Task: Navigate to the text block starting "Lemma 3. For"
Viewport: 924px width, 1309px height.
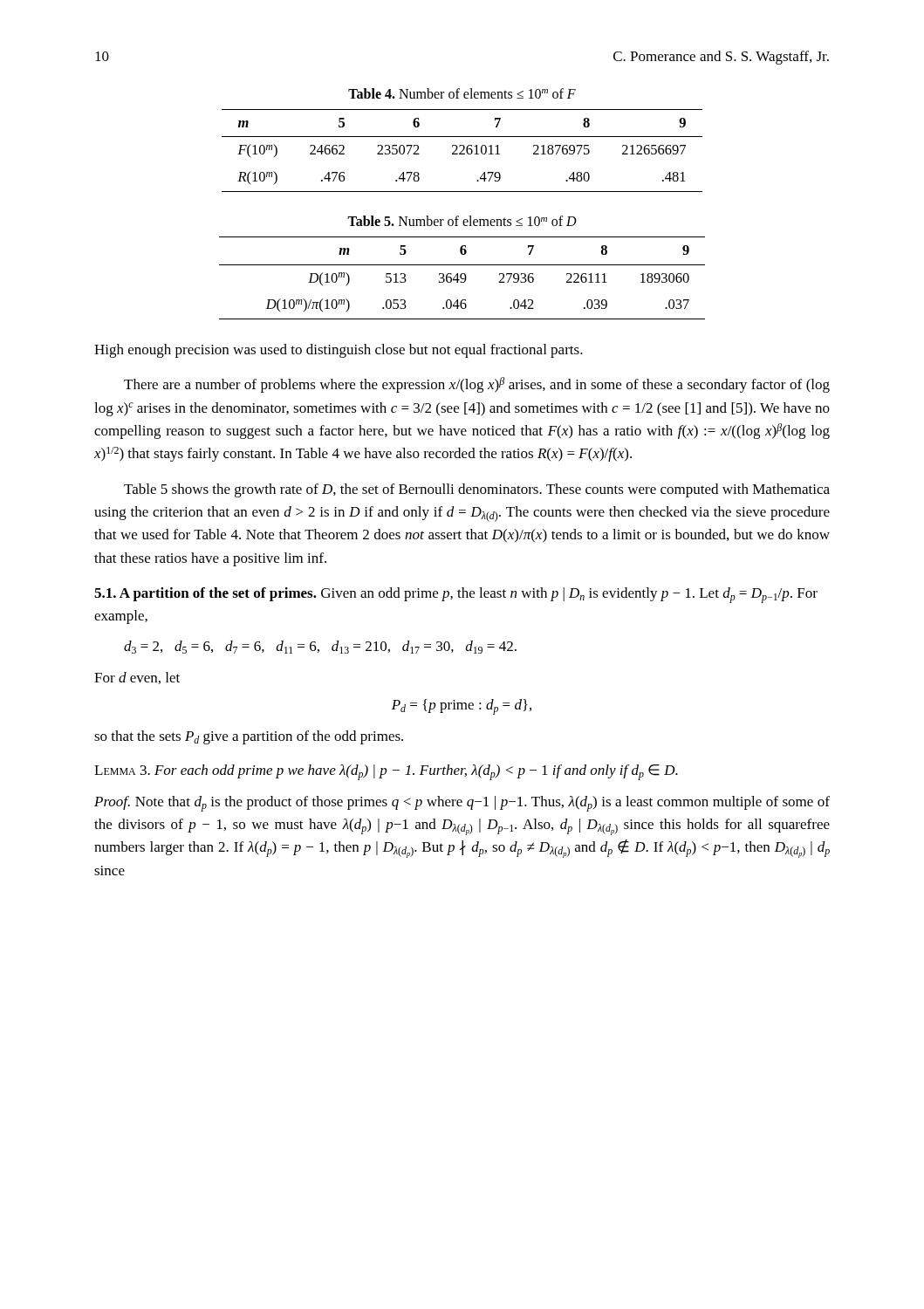Action: coord(387,771)
